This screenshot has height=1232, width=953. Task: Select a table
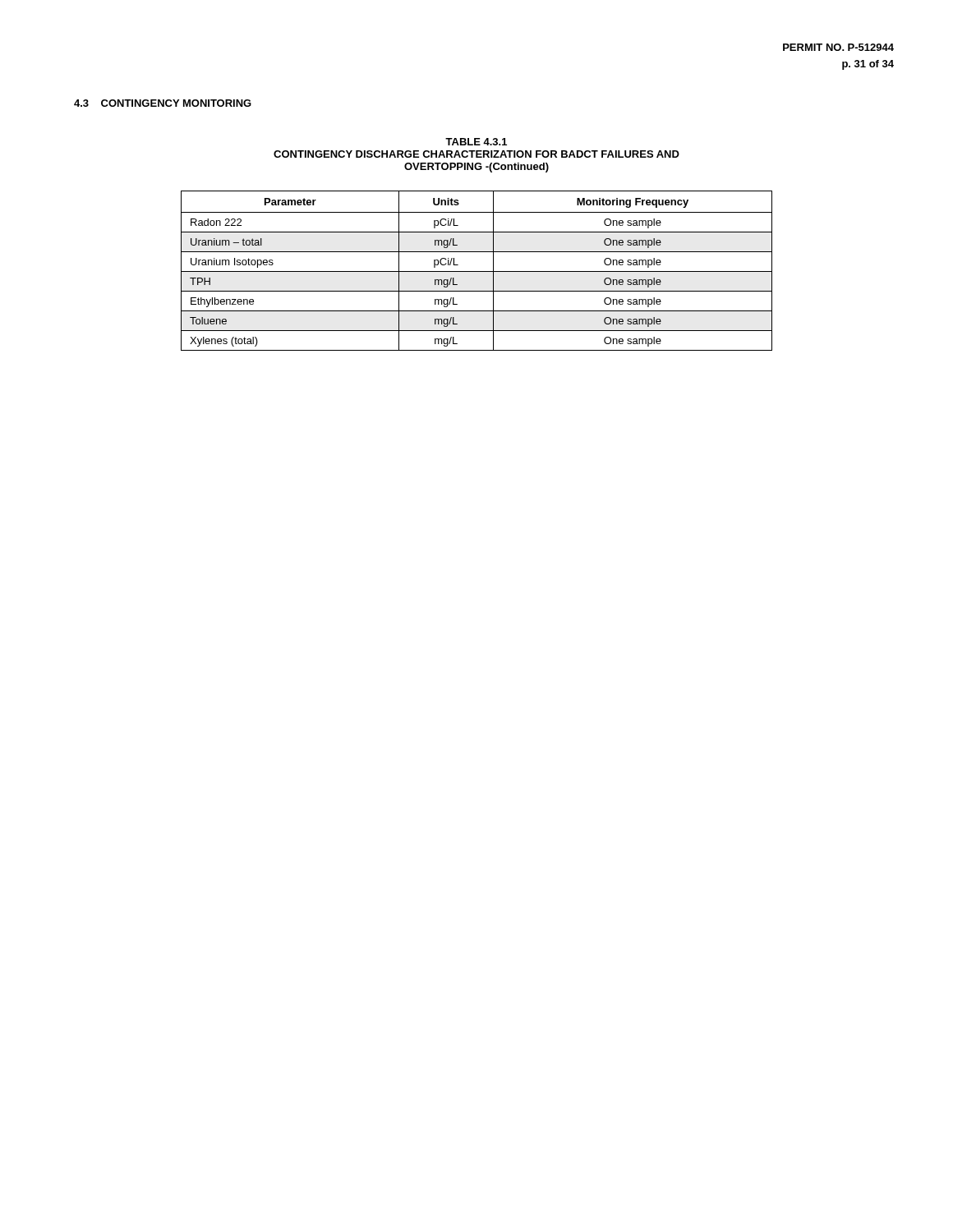(476, 271)
